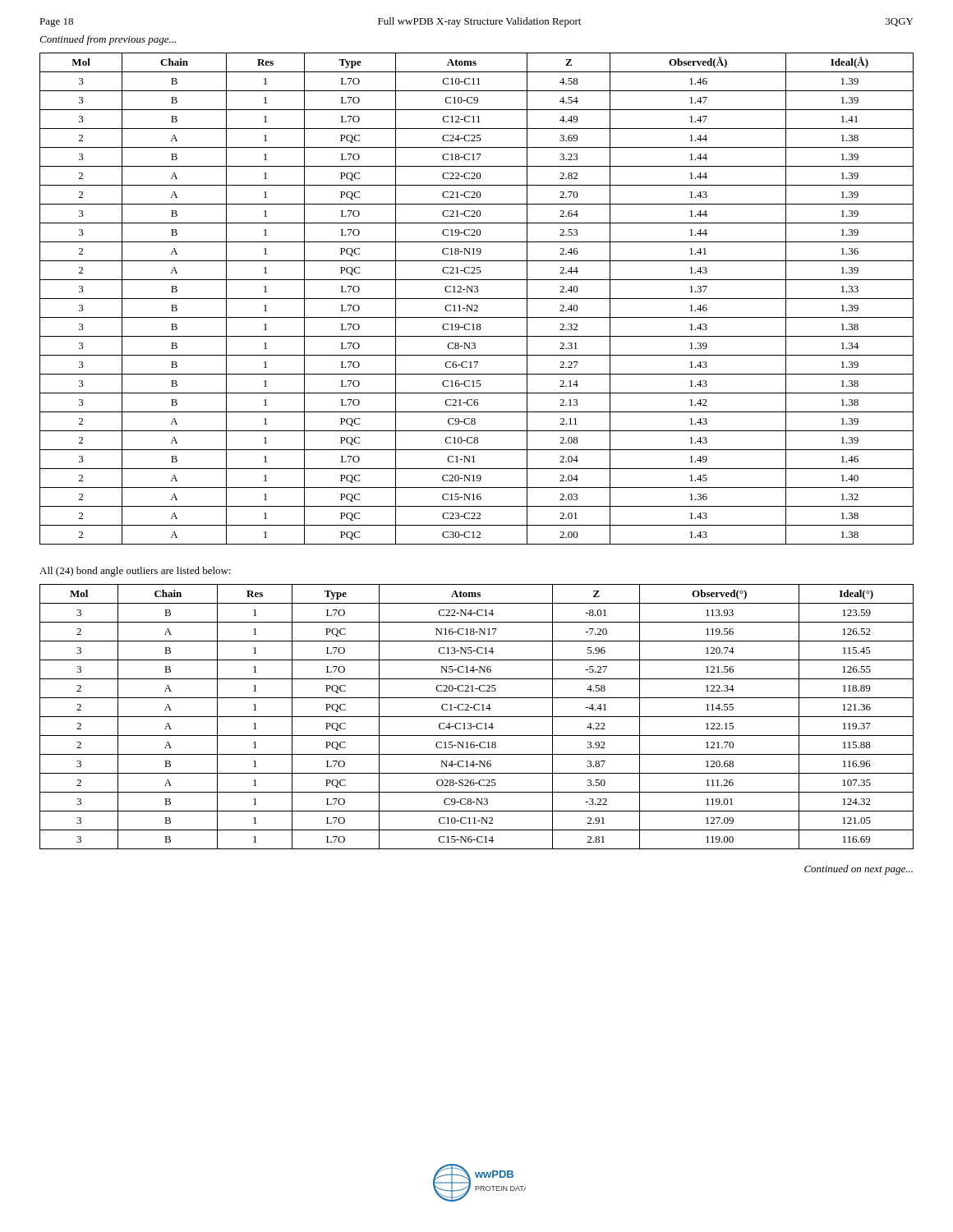Locate the table with the text "121.05"
This screenshot has width=953, height=1232.
tap(476, 717)
